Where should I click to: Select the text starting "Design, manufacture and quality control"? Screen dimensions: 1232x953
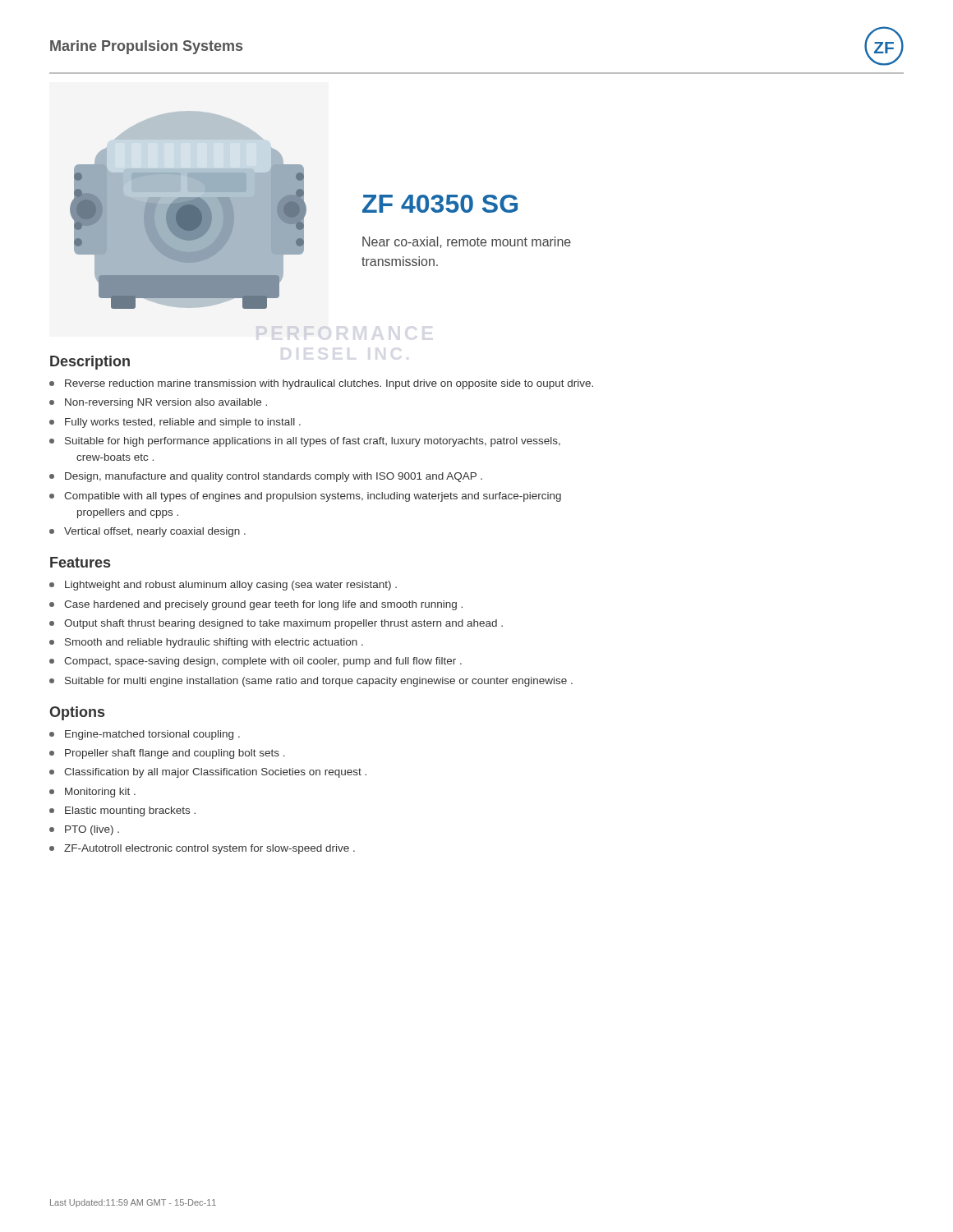274,476
